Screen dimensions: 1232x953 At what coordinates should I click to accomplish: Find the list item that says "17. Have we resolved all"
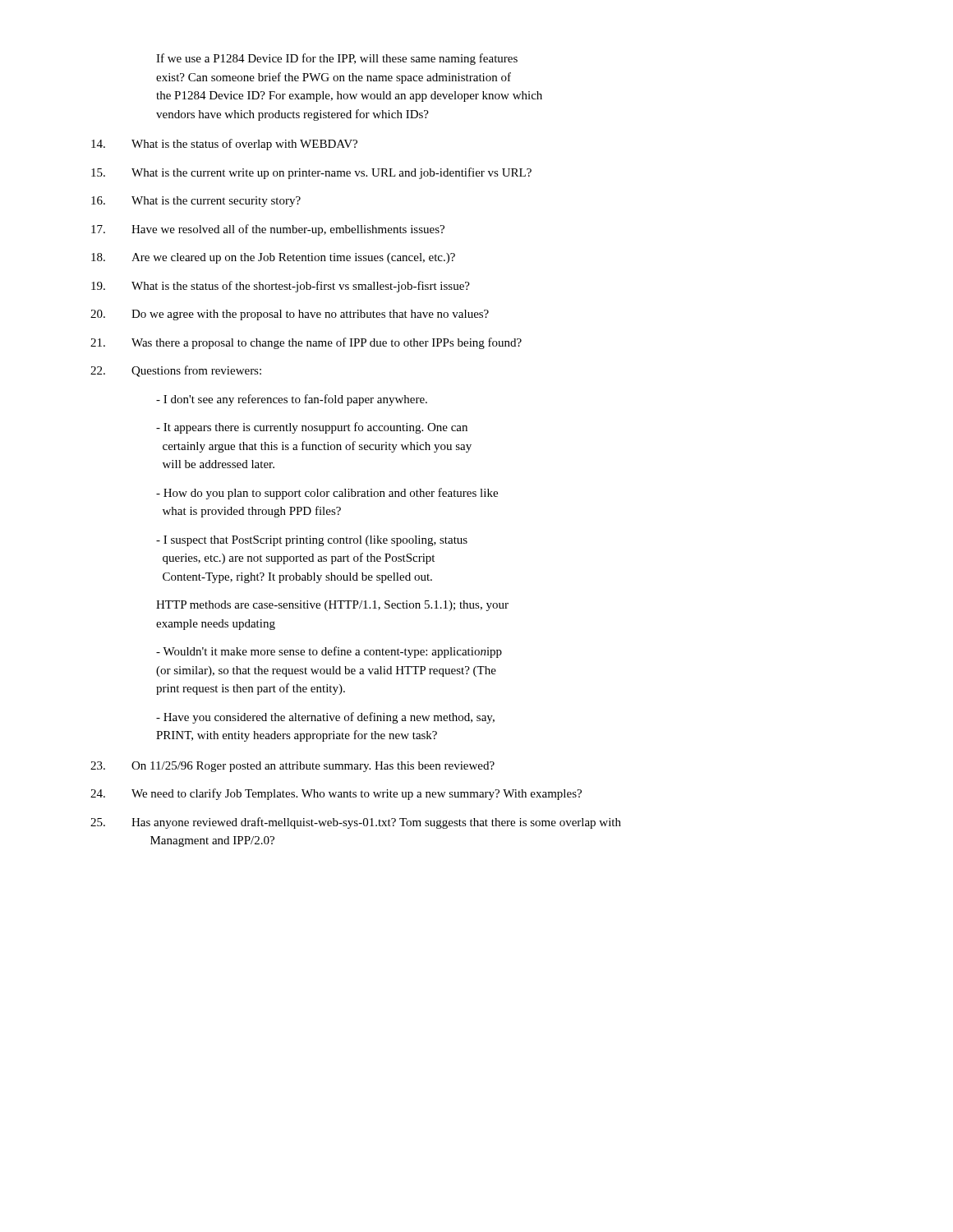(268, 230)
